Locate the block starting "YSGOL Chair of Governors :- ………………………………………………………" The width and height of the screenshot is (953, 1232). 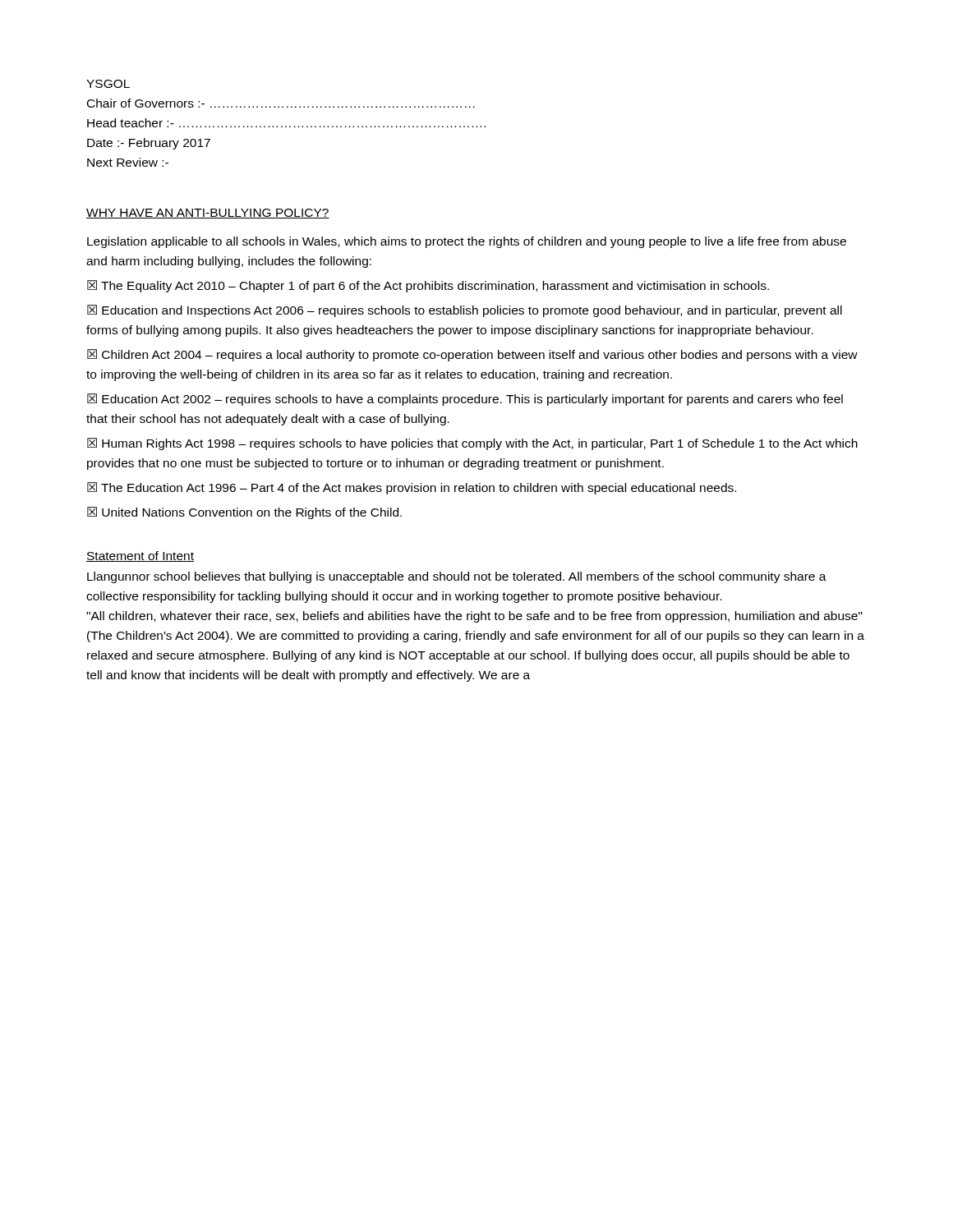(x=286, y=123)
